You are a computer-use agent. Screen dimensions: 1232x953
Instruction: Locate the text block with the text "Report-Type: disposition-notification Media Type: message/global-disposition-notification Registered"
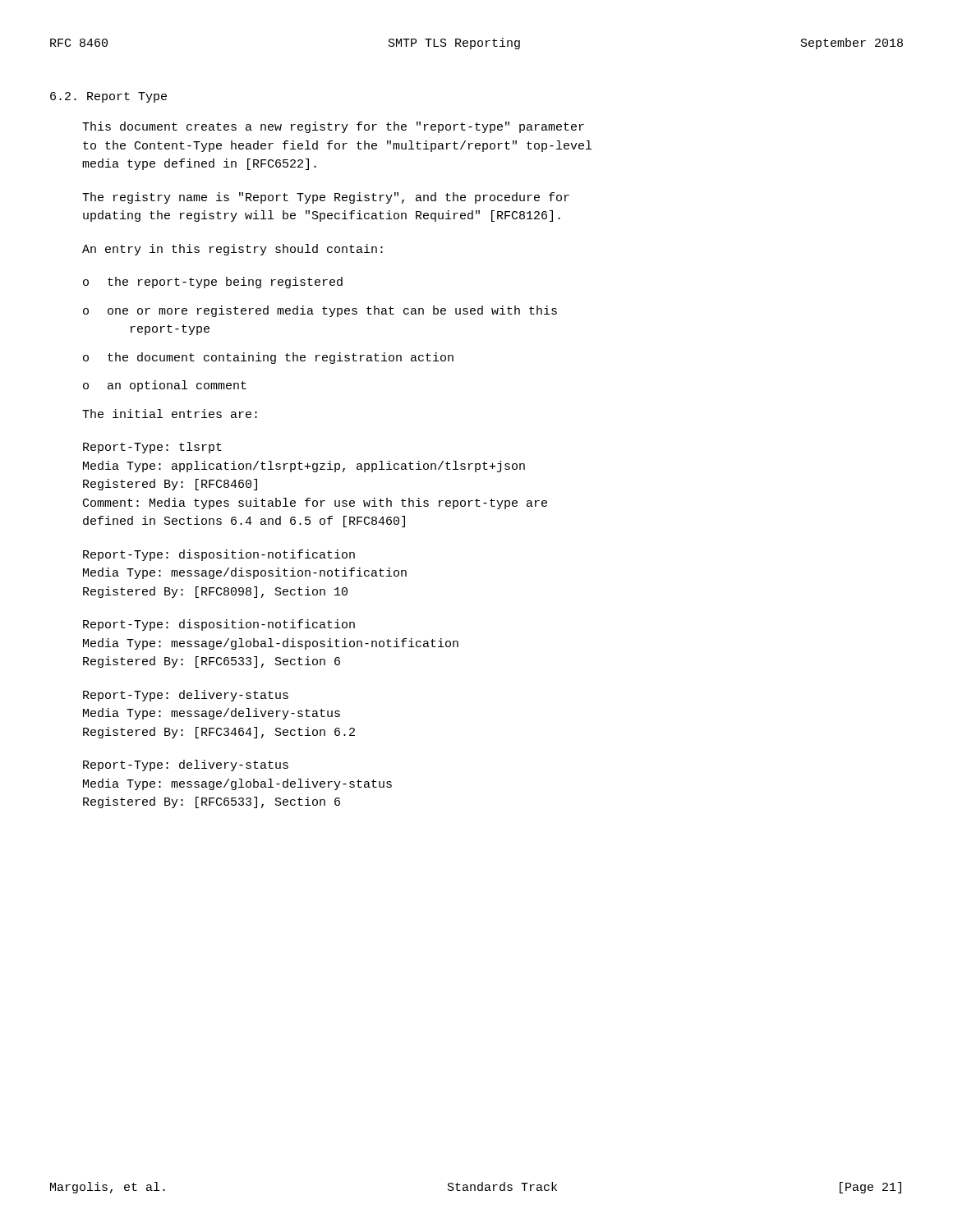(x=271, y=644)
